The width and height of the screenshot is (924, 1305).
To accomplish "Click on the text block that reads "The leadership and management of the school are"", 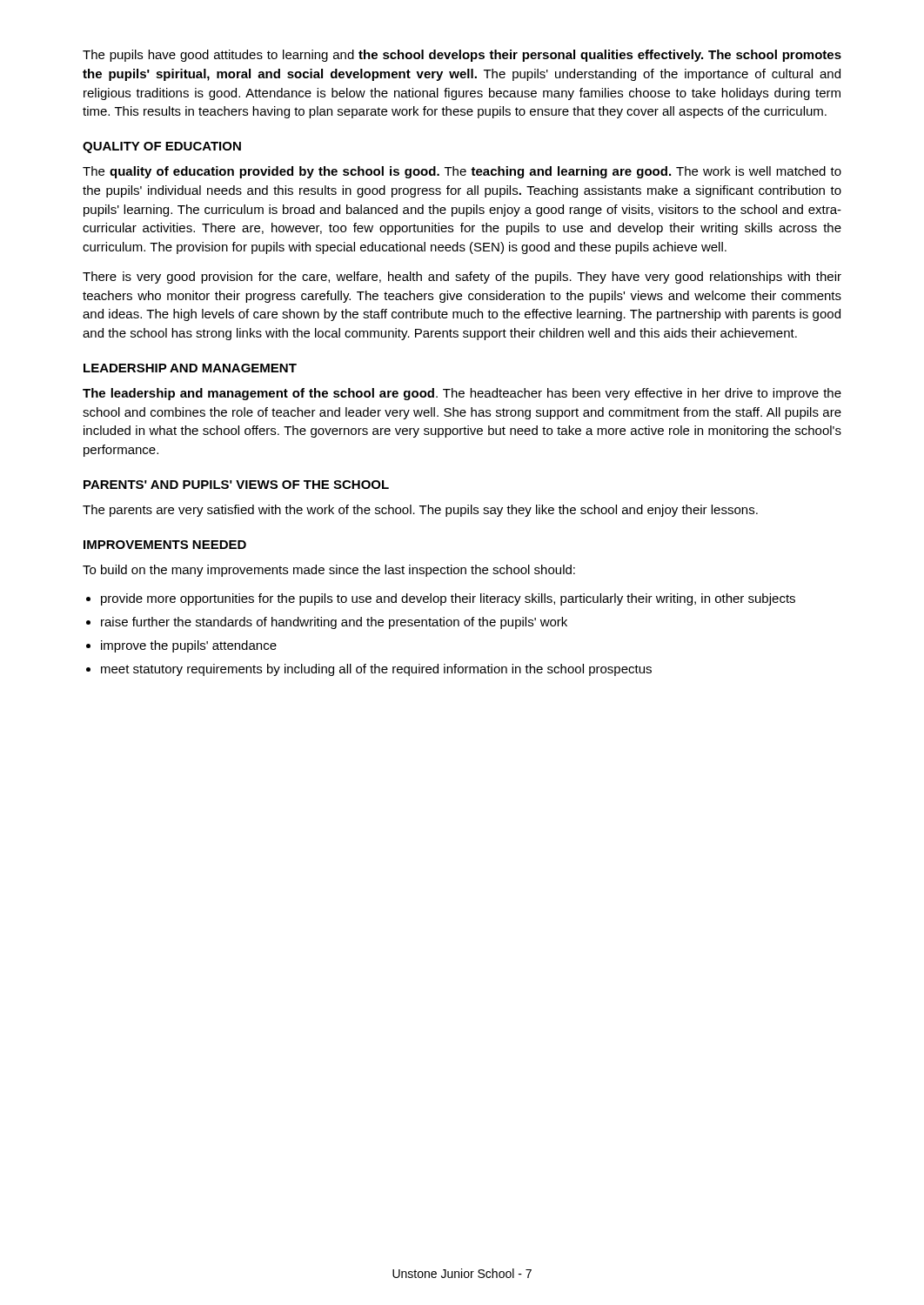I will [462, 421].
